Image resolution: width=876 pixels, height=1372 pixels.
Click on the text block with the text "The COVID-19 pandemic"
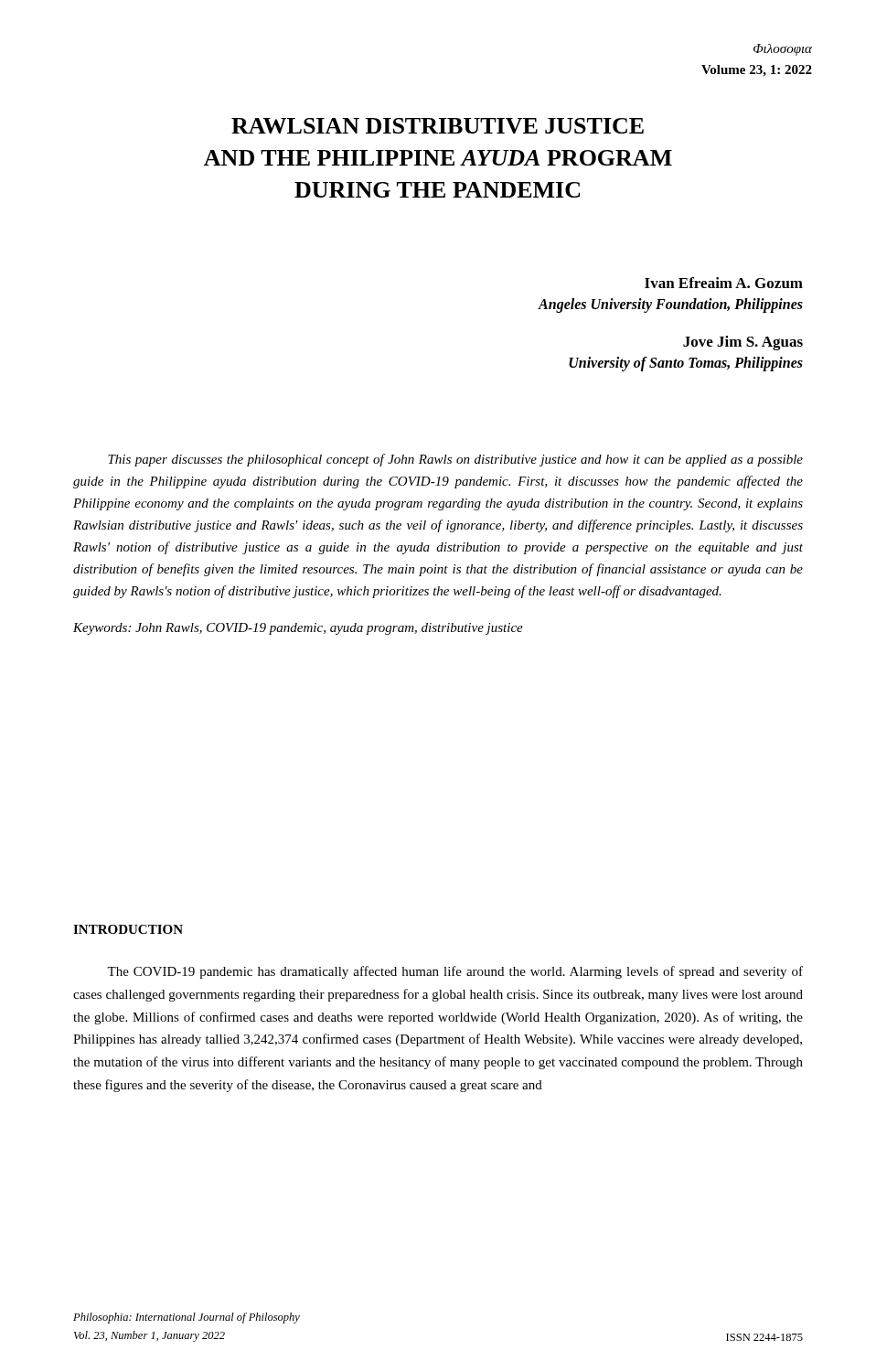[438, 1028]
